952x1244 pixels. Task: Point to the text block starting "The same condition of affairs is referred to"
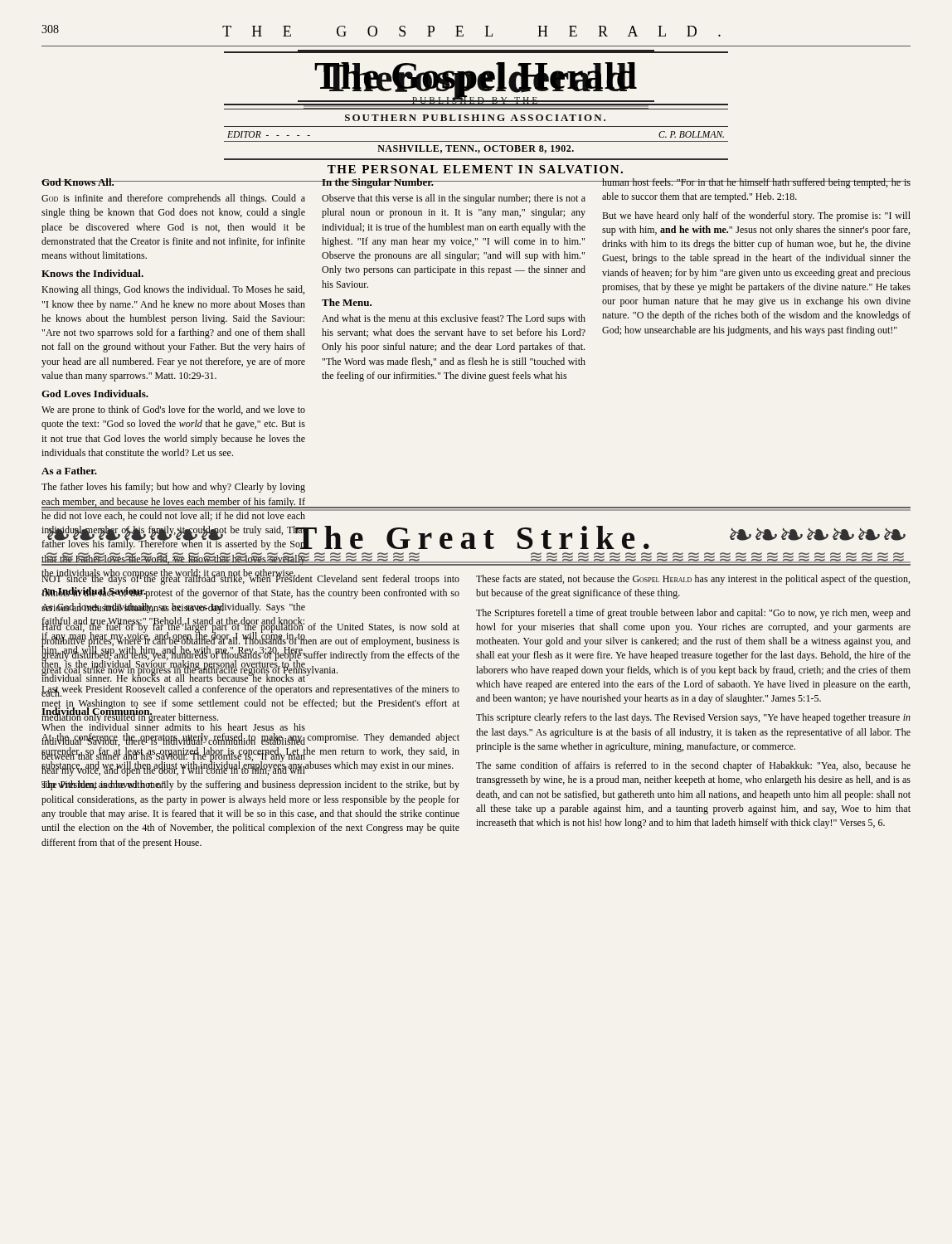693,794
